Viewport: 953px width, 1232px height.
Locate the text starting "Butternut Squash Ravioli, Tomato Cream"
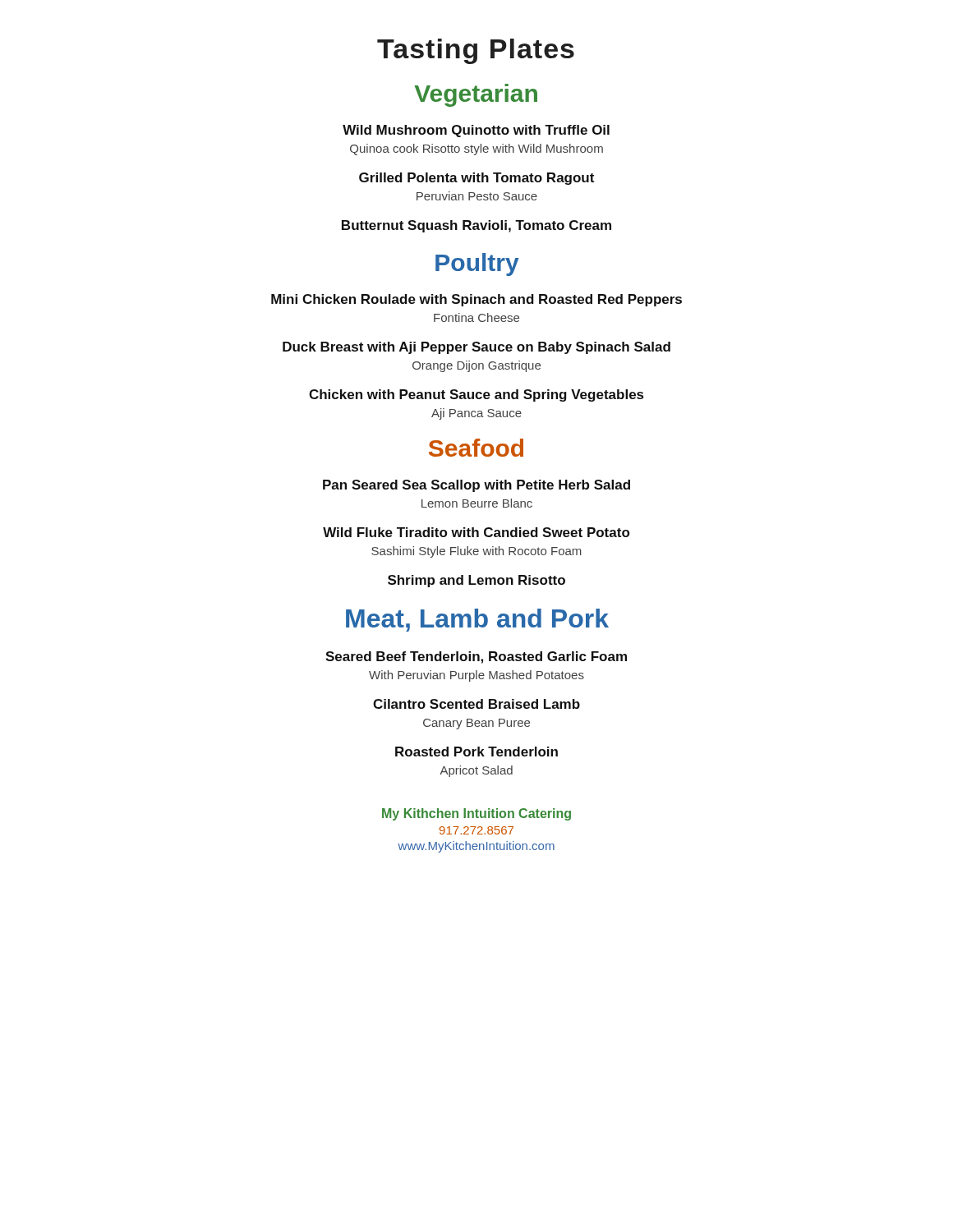(x=476, y=226)
